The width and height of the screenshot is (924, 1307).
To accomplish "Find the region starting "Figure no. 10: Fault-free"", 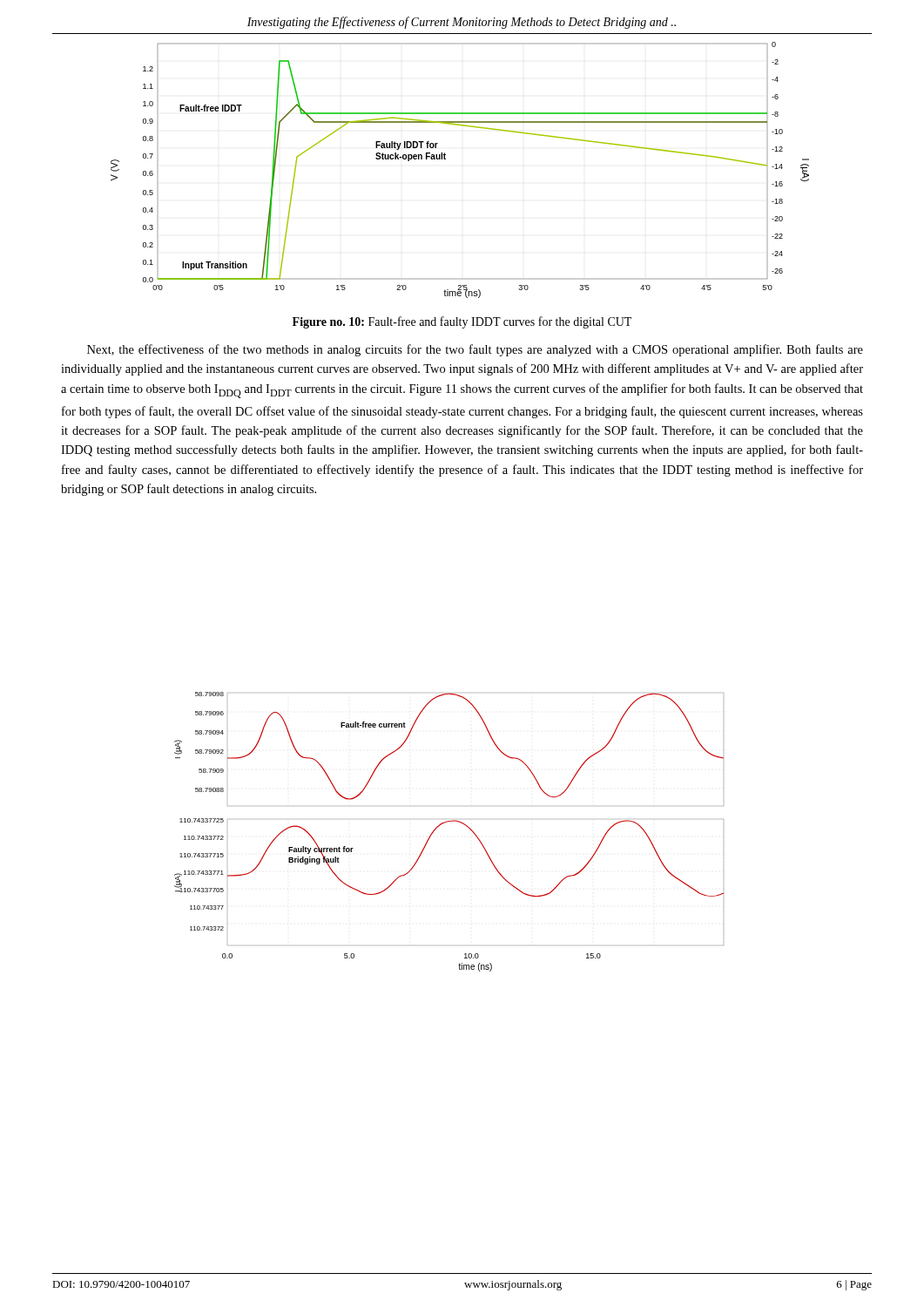I will [x=462, y=322].
